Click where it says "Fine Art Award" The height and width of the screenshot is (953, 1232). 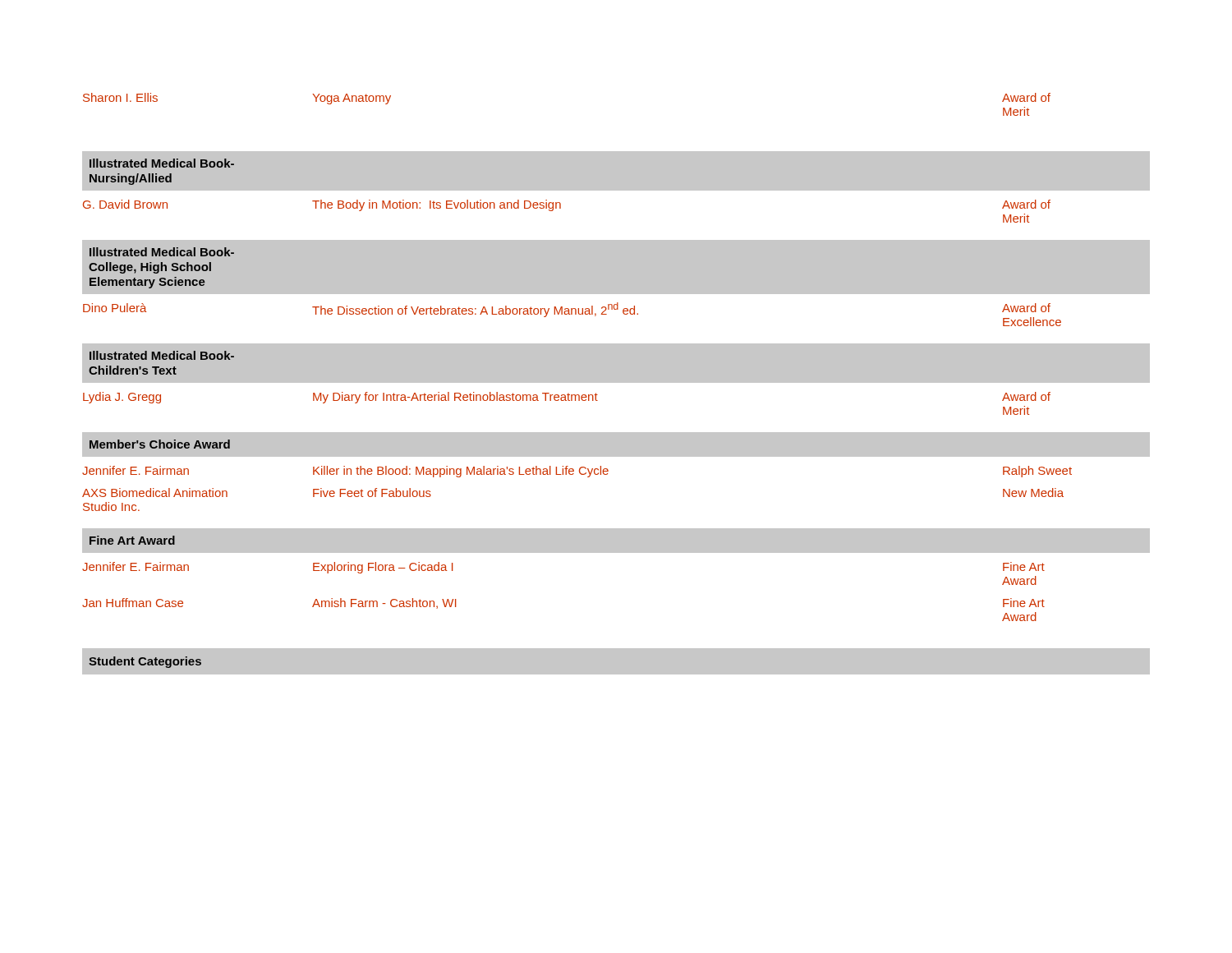[x=132, y=540]
